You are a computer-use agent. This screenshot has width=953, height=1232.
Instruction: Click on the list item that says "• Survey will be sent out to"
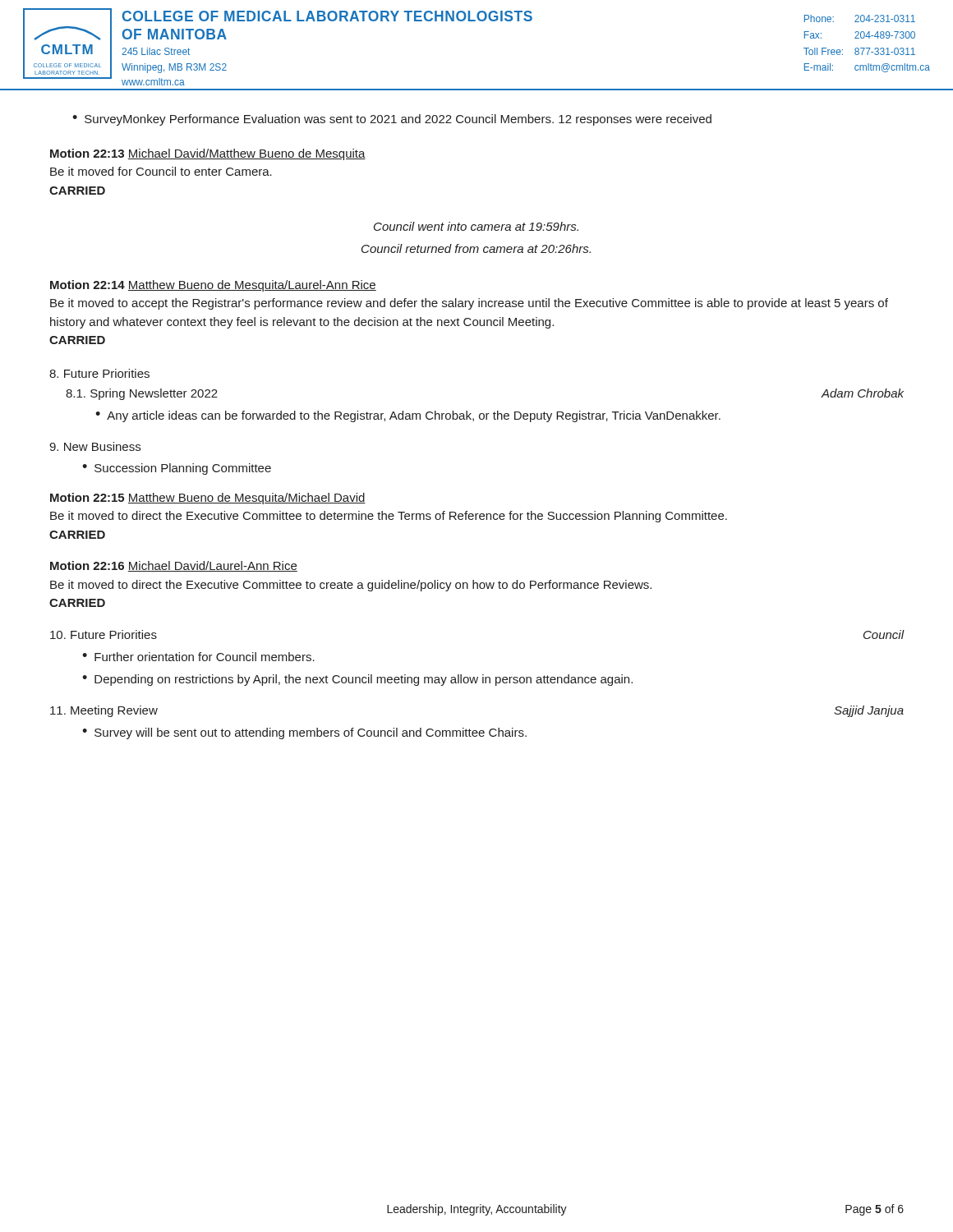tap(305, 733)
